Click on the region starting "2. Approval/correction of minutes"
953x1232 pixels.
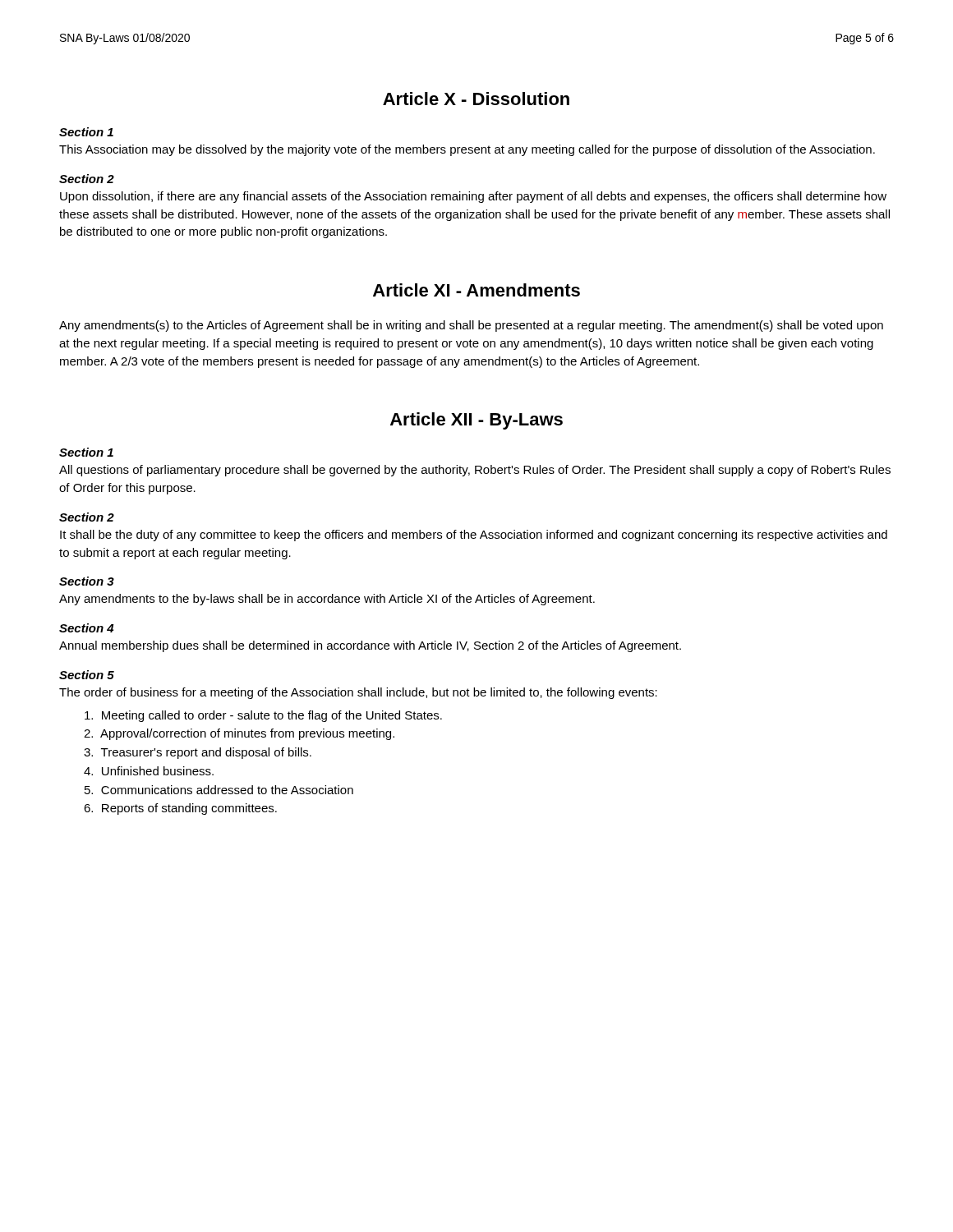pyautogui.click(x=240, y=733)
